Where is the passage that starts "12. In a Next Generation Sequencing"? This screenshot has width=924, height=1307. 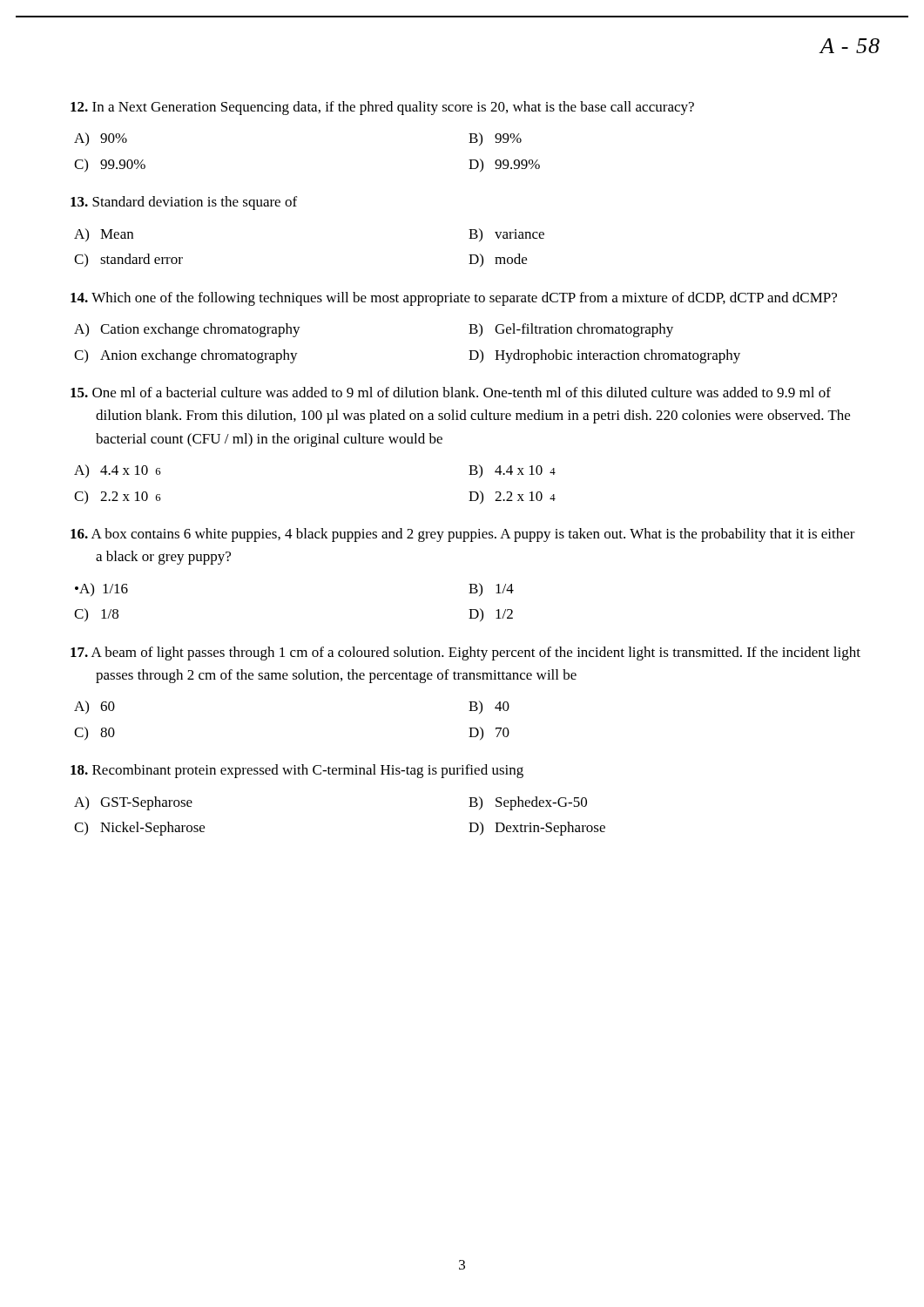[466, 136]
